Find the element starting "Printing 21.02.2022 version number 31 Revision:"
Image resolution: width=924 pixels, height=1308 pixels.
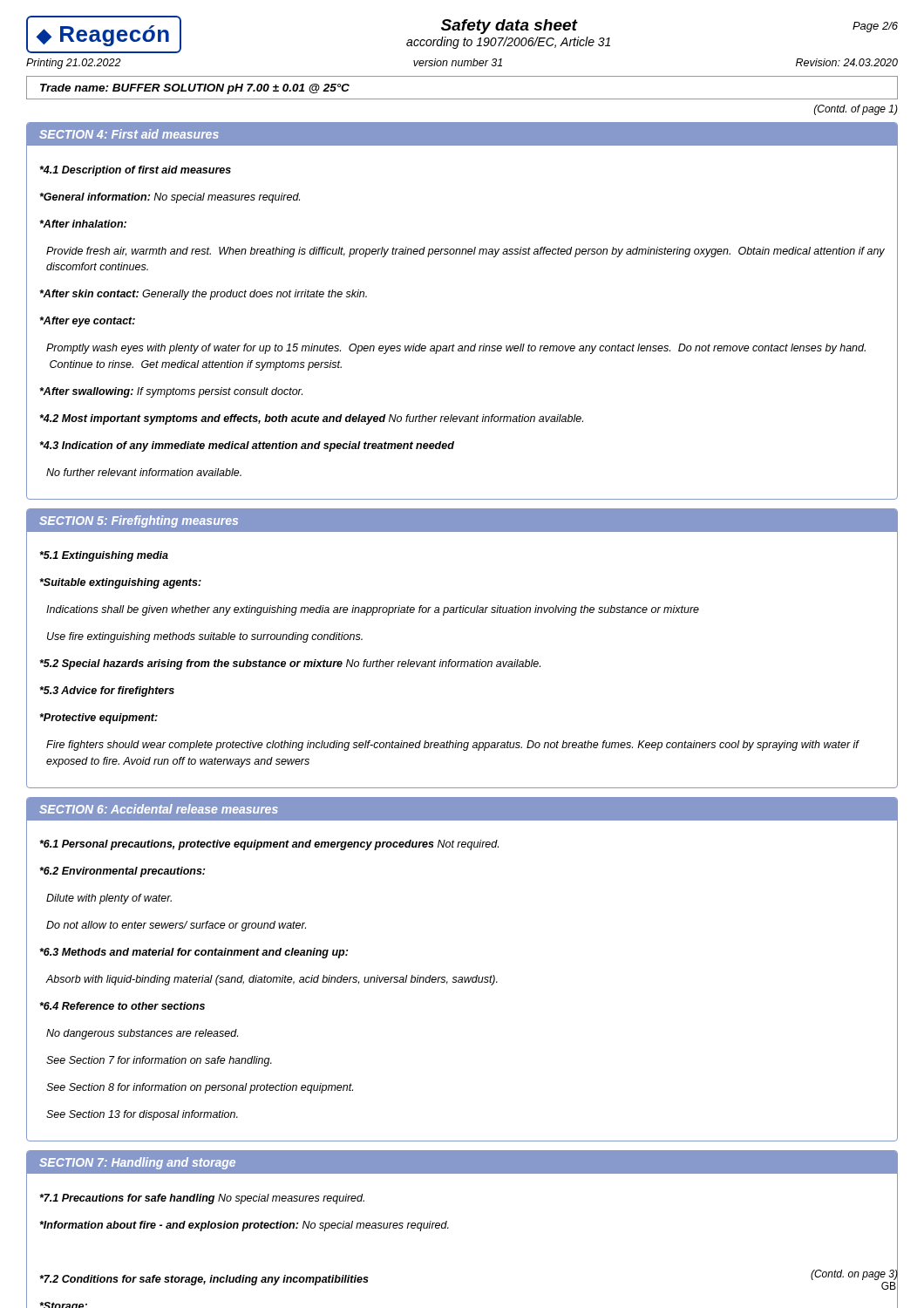tap(462, 63)
